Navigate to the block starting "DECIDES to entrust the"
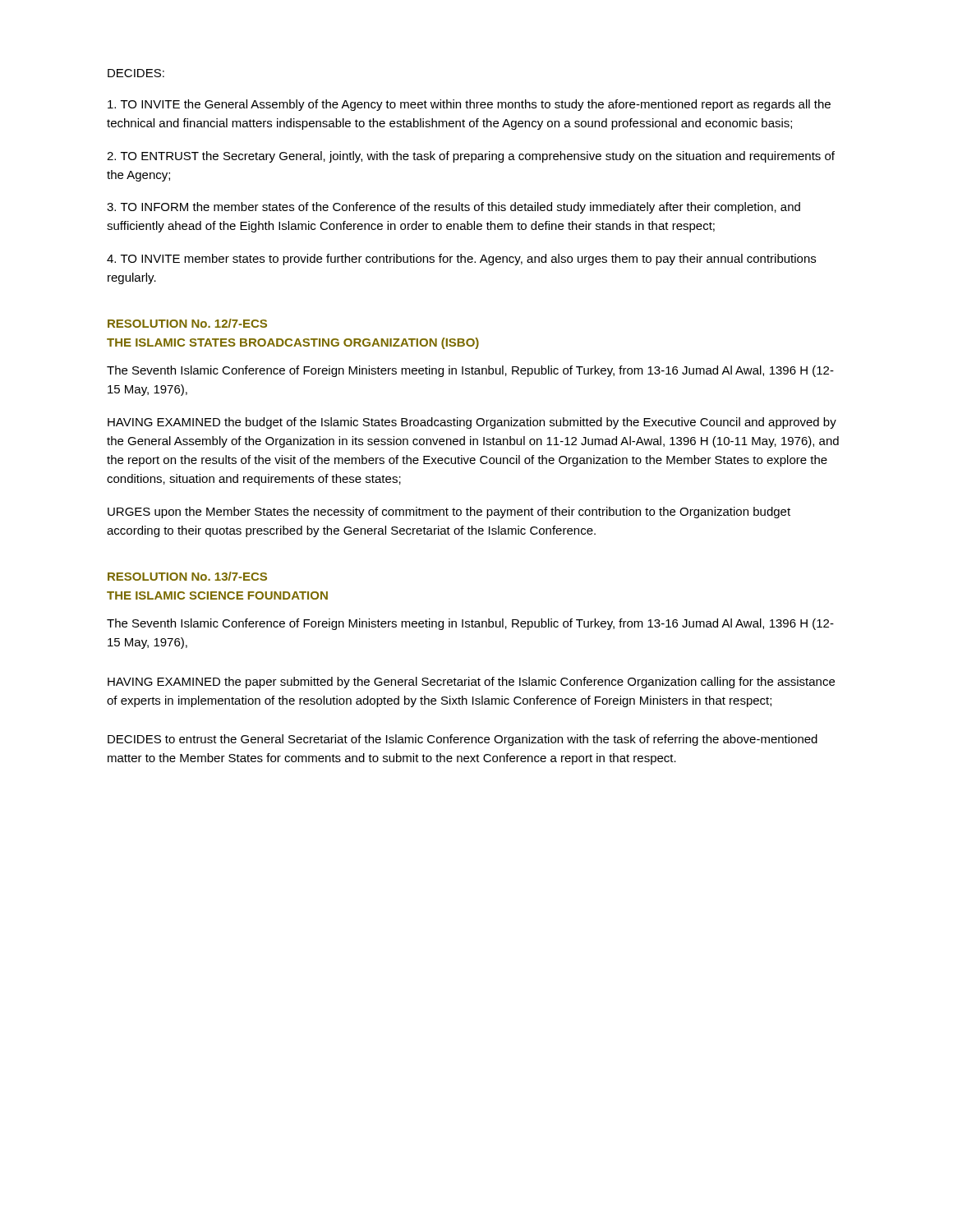 pos(462,748)
